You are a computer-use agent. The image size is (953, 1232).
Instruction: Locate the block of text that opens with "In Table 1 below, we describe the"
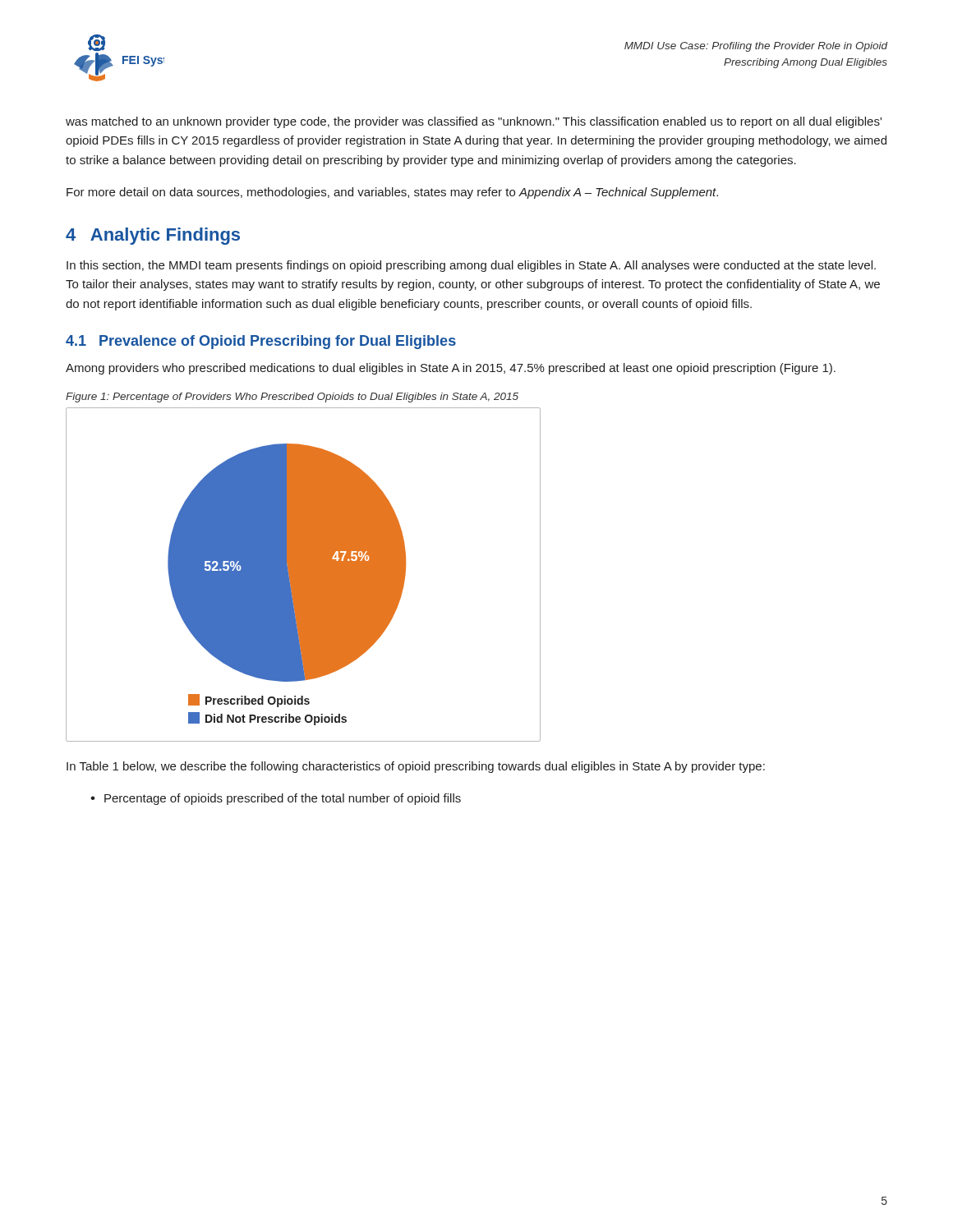(x=416, y=766)
